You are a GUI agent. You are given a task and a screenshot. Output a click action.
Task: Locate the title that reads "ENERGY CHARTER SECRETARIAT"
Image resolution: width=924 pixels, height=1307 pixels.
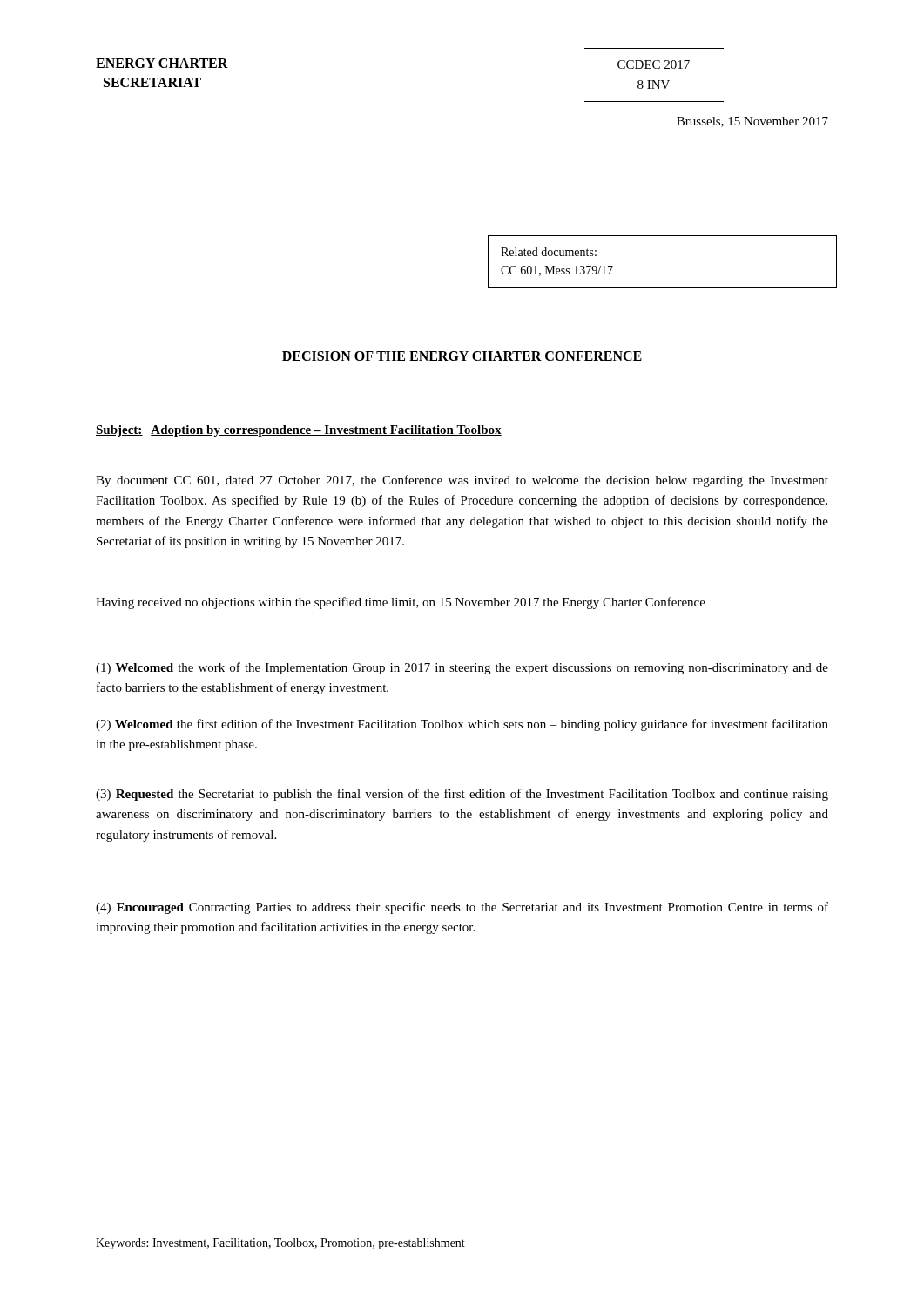(162, 73)
